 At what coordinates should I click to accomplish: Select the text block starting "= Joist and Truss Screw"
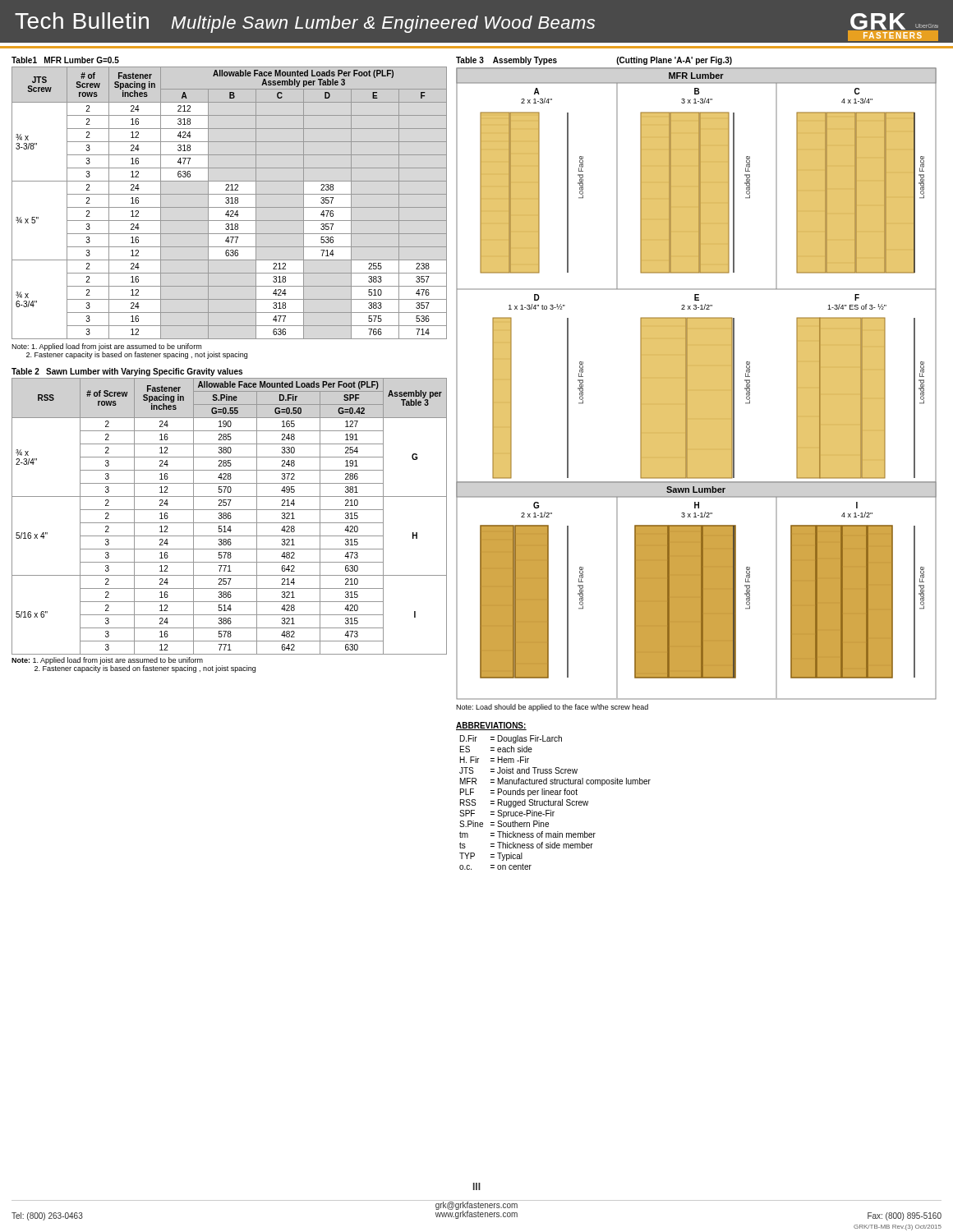[x=534, y=771]
